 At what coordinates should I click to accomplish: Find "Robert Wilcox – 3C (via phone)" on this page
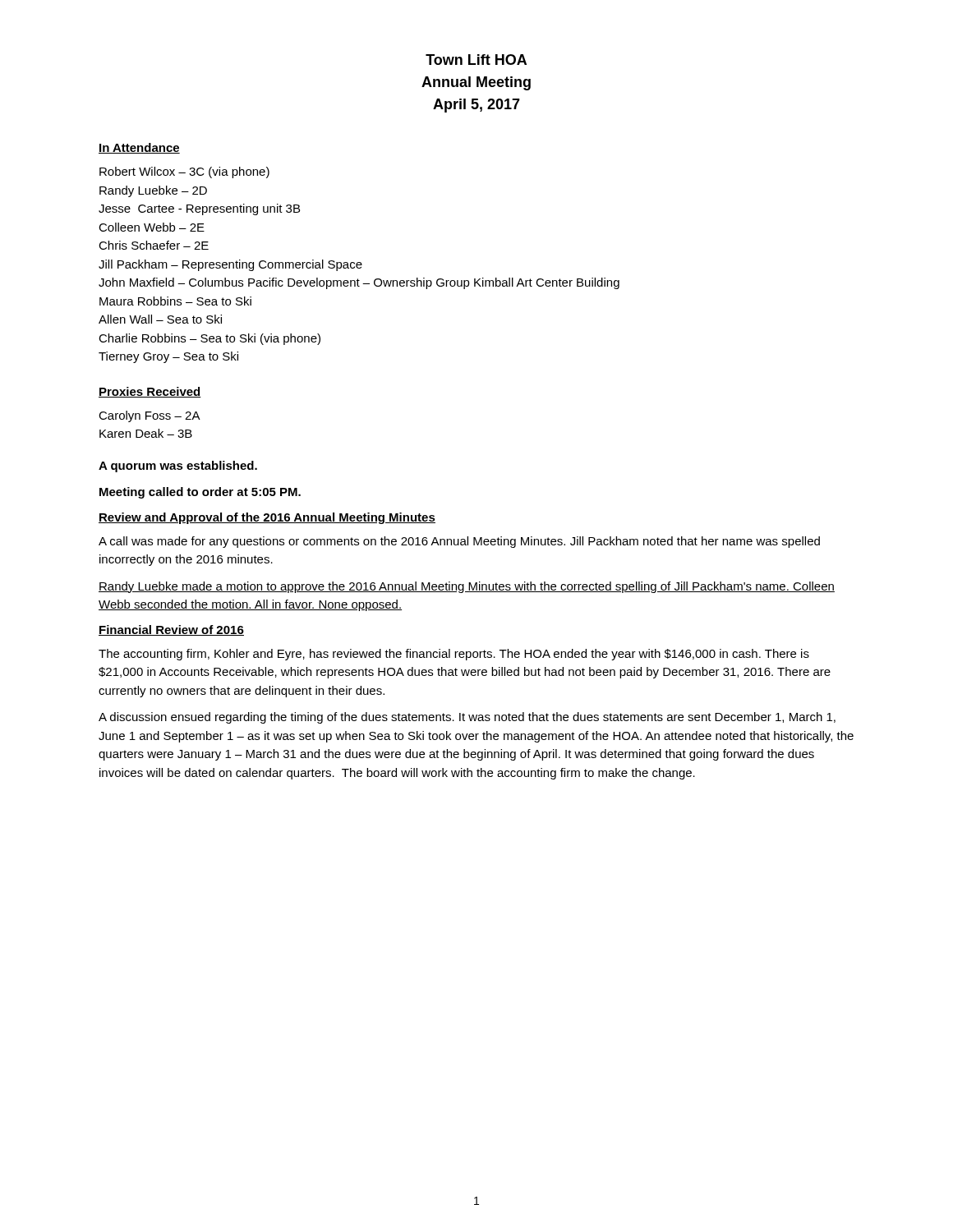click(184, 171)
